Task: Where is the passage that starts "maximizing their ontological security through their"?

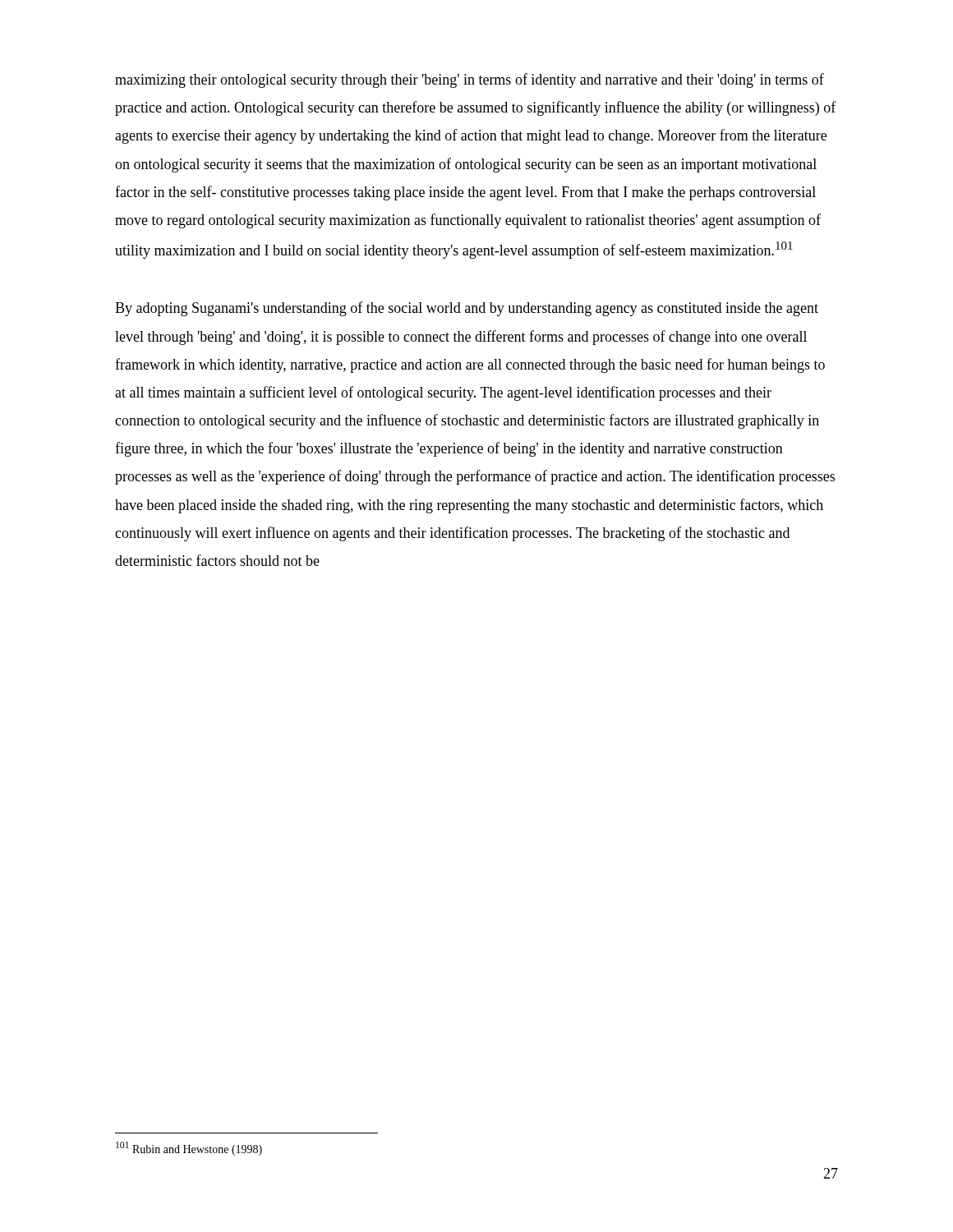Action: [475, 165]
